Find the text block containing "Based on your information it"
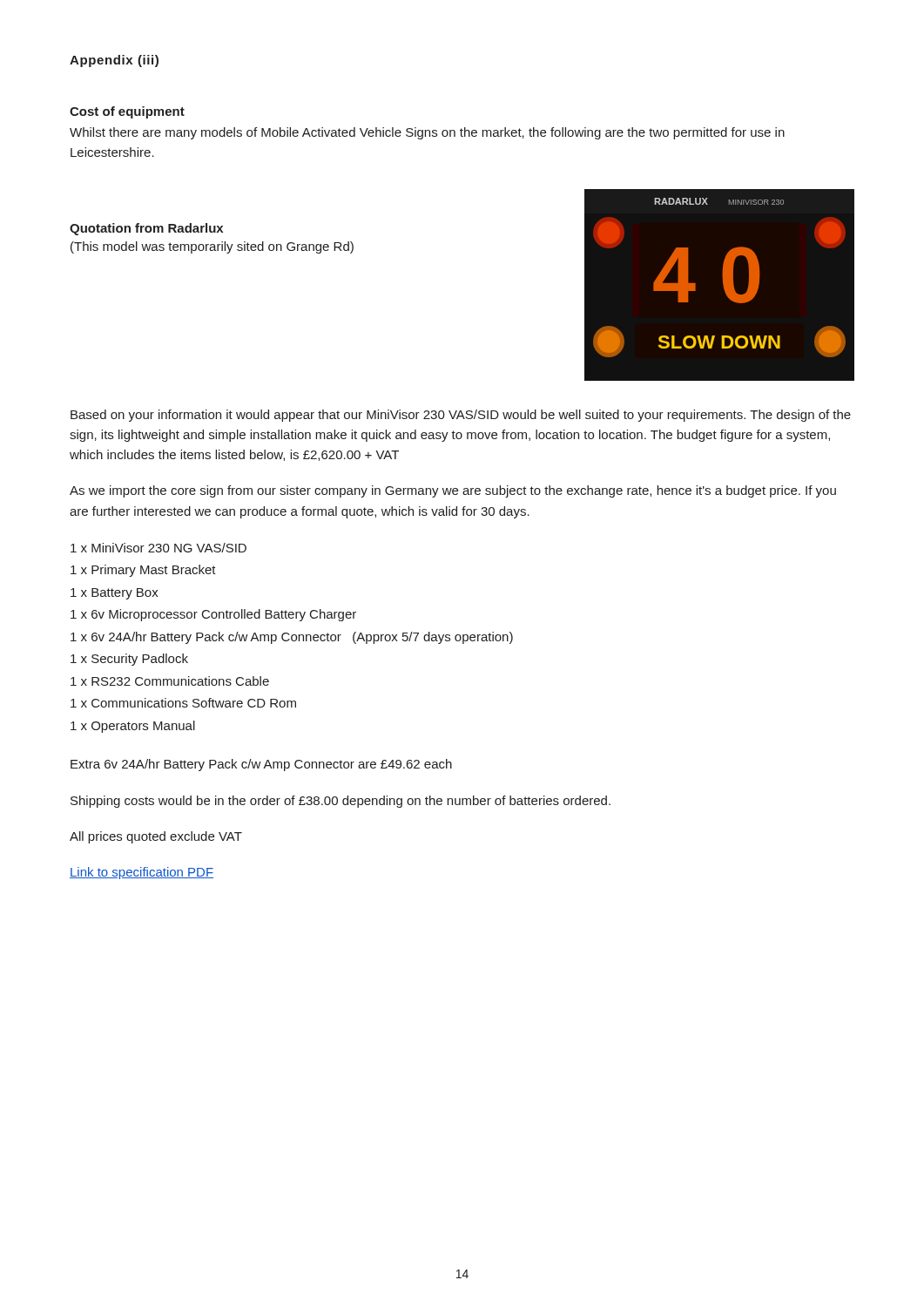924x1307 pixels. coord(460,434)
